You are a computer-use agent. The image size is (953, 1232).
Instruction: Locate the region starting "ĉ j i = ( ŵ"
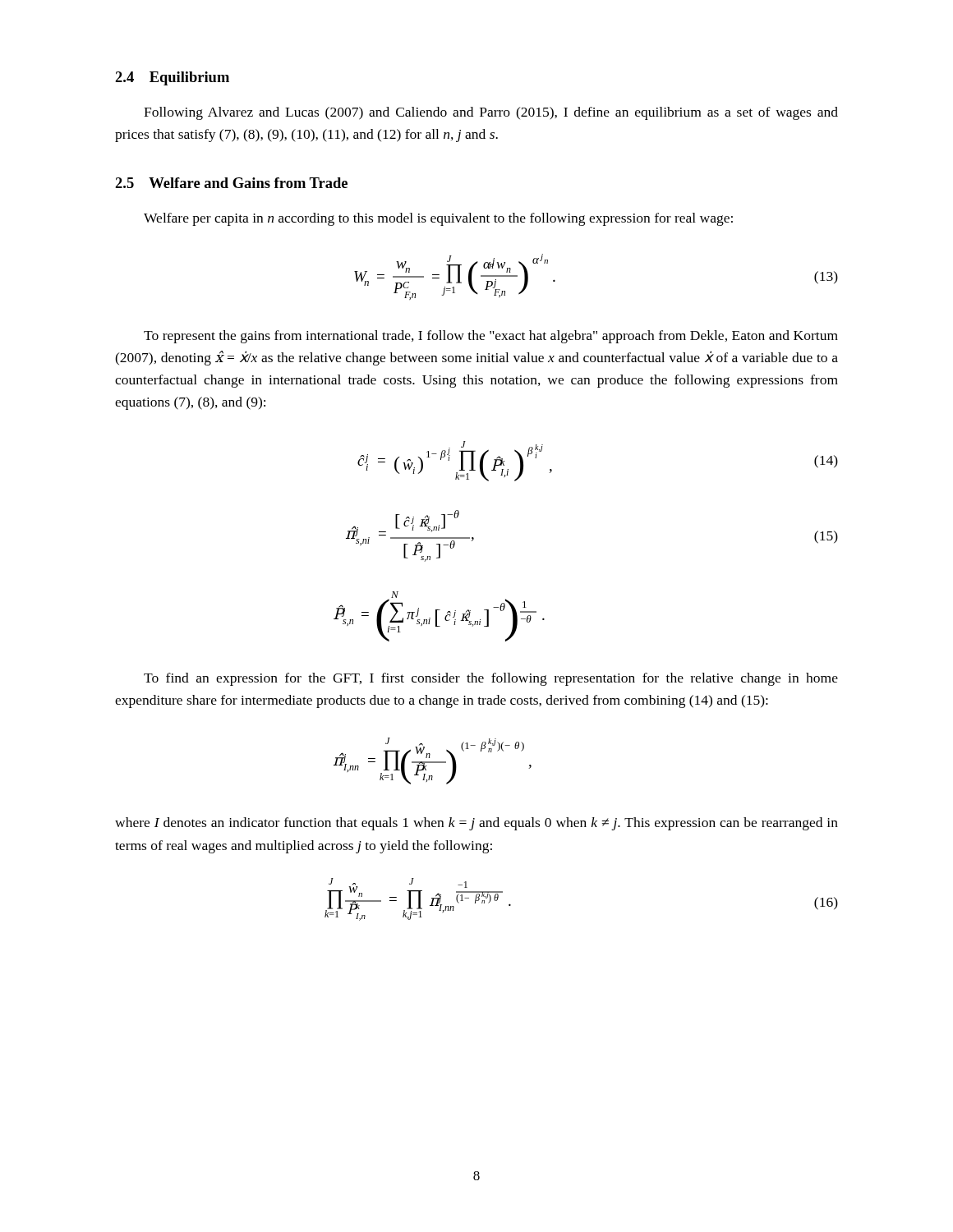(463, 461)
